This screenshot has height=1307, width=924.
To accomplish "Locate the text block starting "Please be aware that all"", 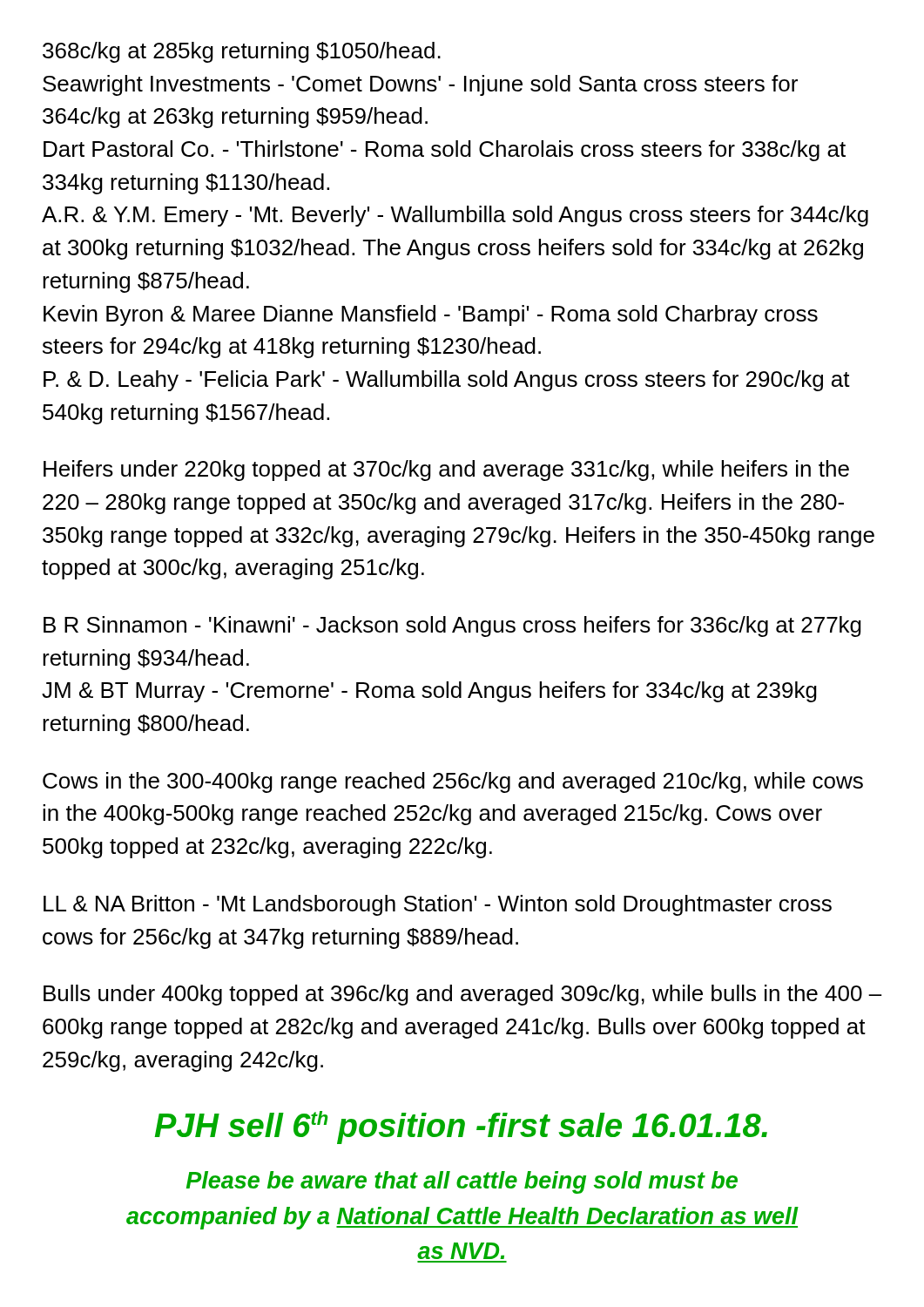I will (x=462, y=1216).
